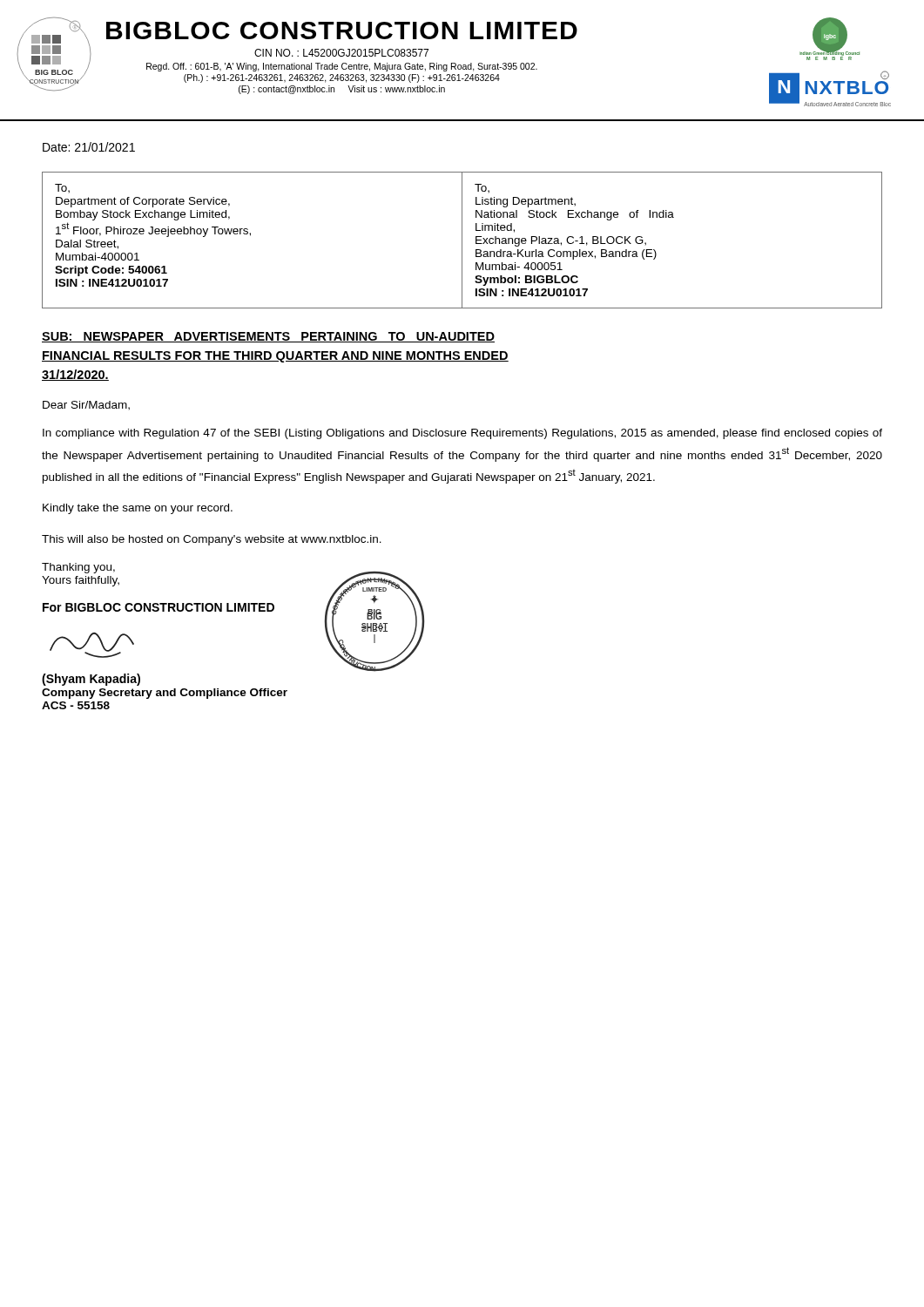Click where it says "Date: 21/01/2021"

[89, 147]
